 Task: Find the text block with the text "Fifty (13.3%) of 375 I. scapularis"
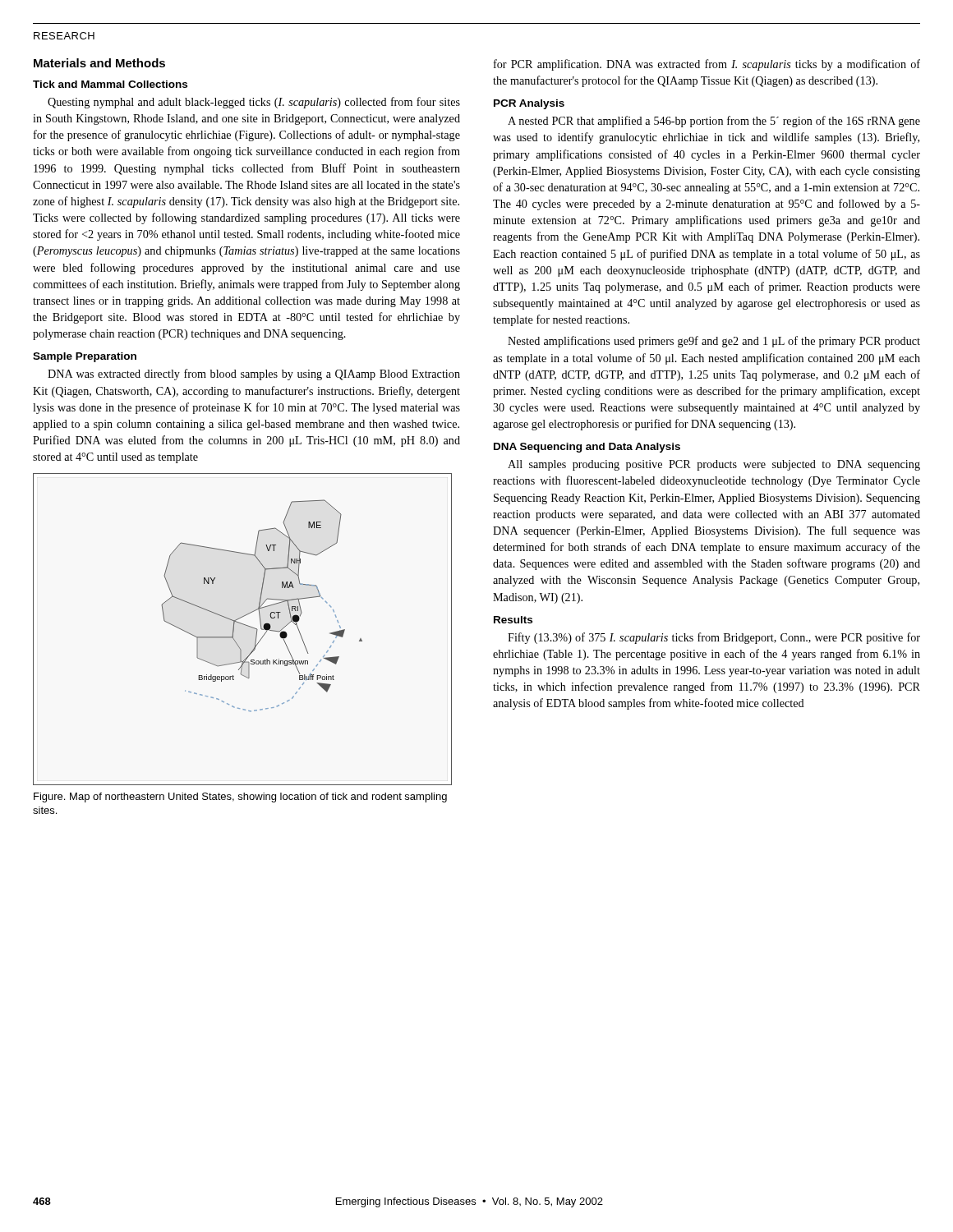pos(707,670)
